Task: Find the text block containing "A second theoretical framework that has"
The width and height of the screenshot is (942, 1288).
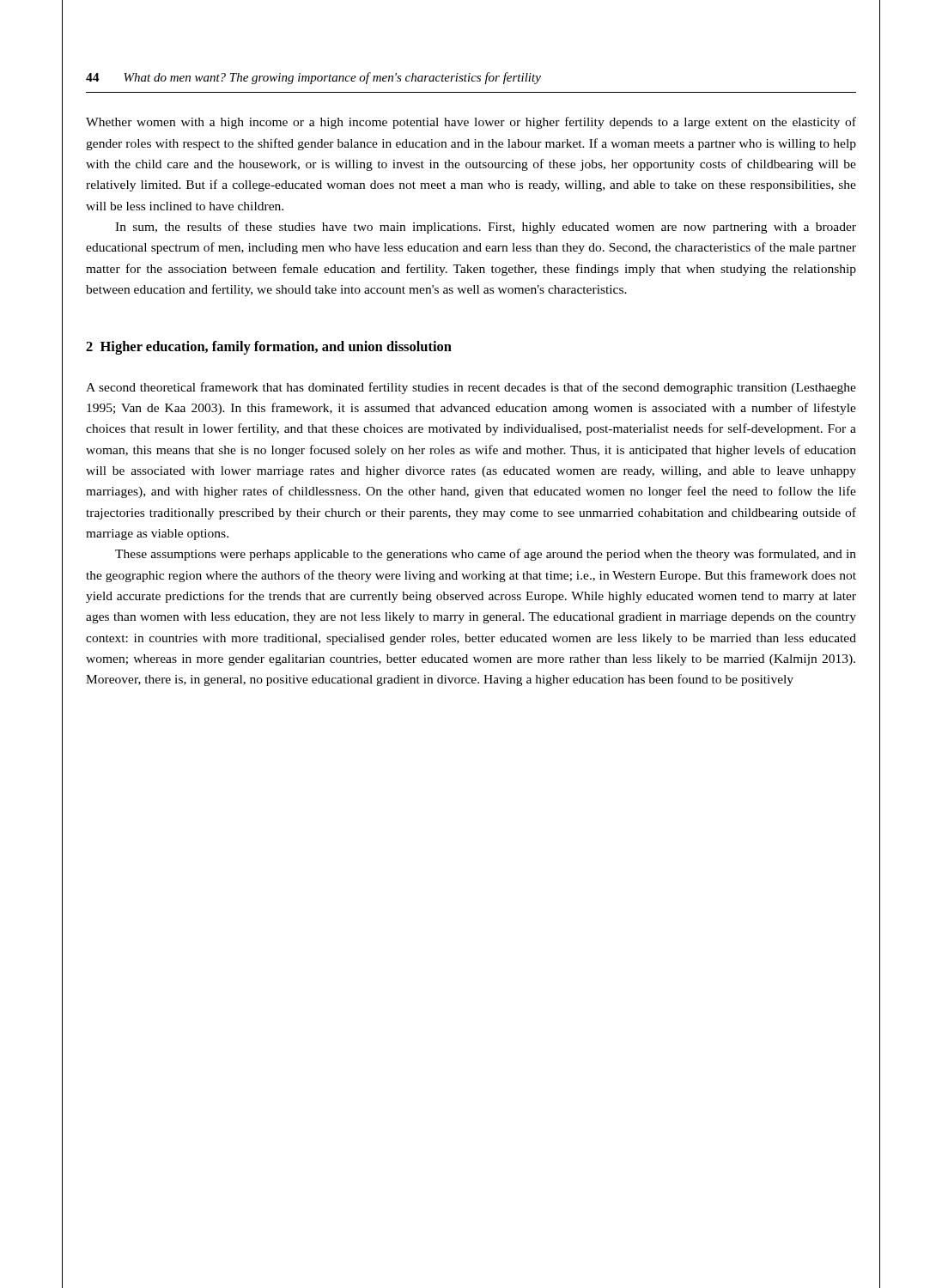Action: [x=471, y=460]
